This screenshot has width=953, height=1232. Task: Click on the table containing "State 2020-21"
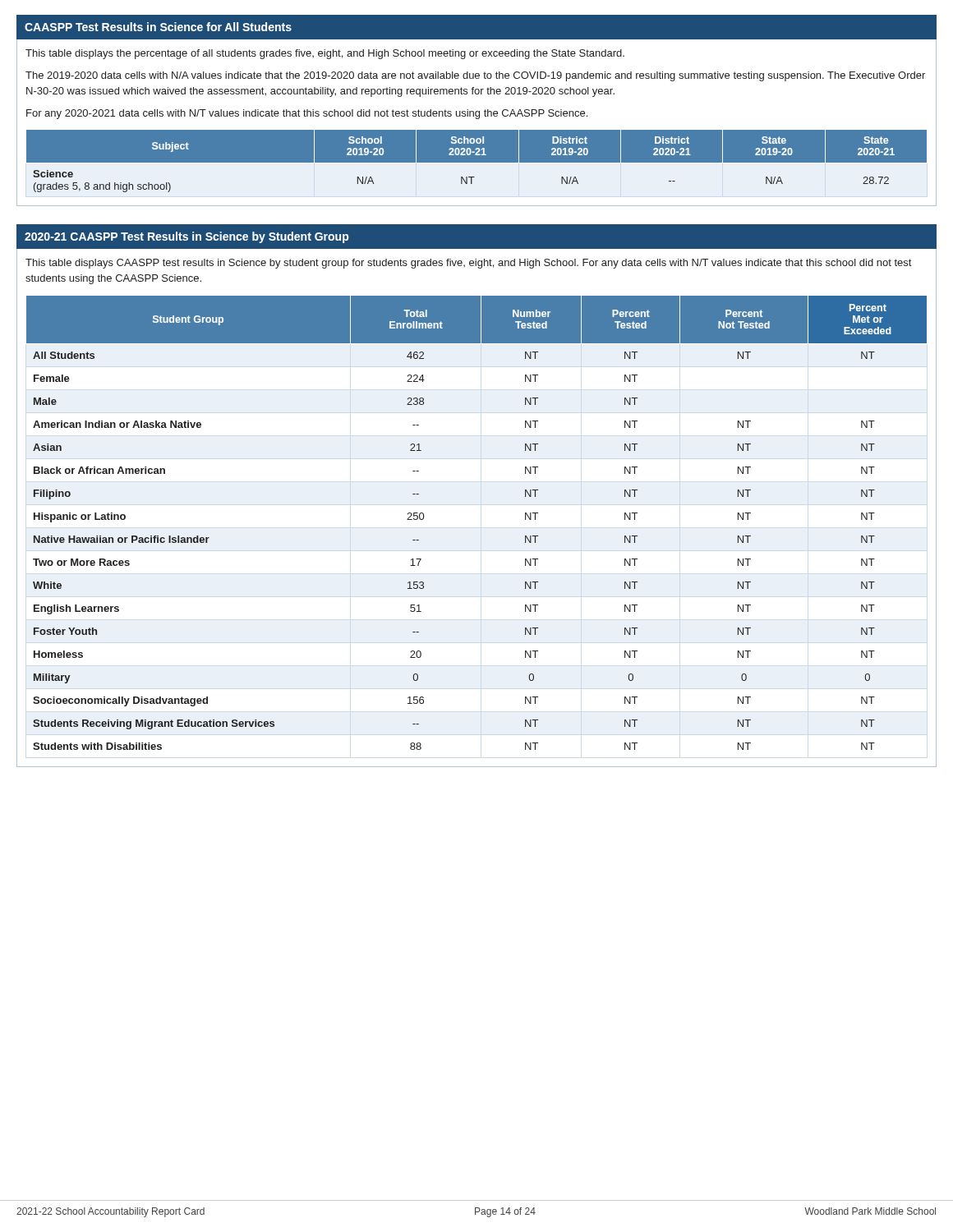click(476, 163)
